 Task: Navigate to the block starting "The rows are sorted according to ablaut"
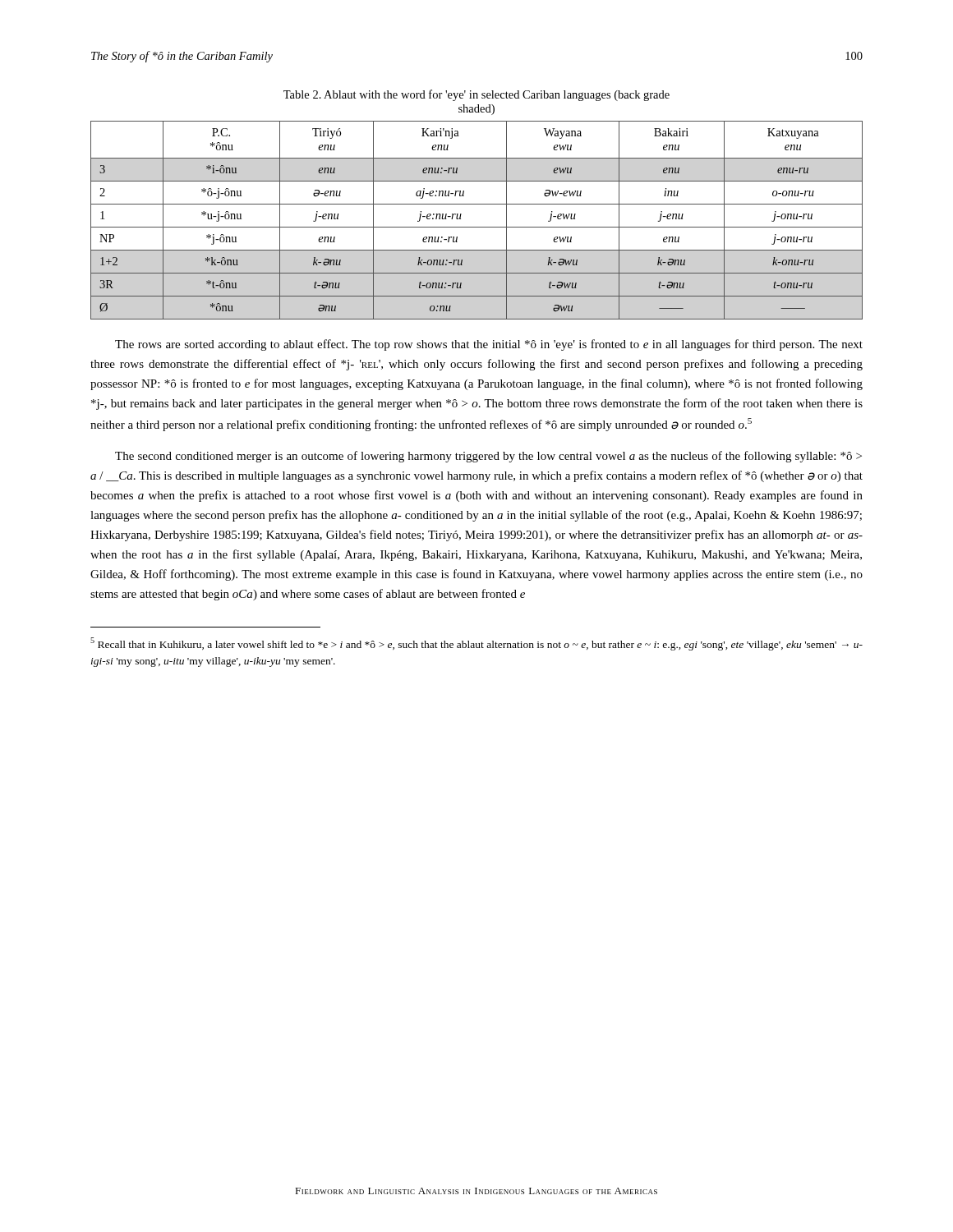[x=476, y=384]
